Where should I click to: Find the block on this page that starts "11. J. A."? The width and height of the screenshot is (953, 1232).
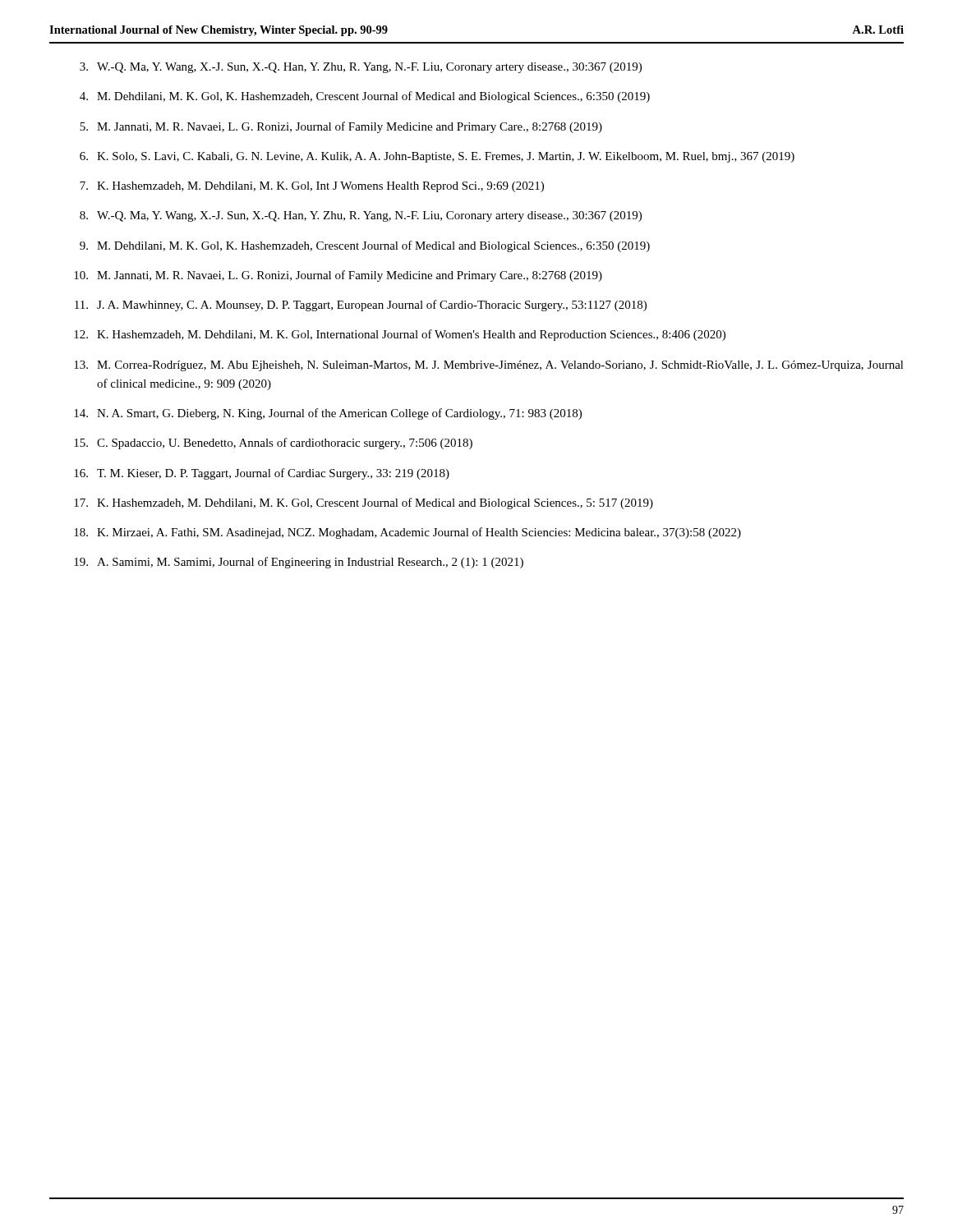pyautogui.click(x=476, y=305)
